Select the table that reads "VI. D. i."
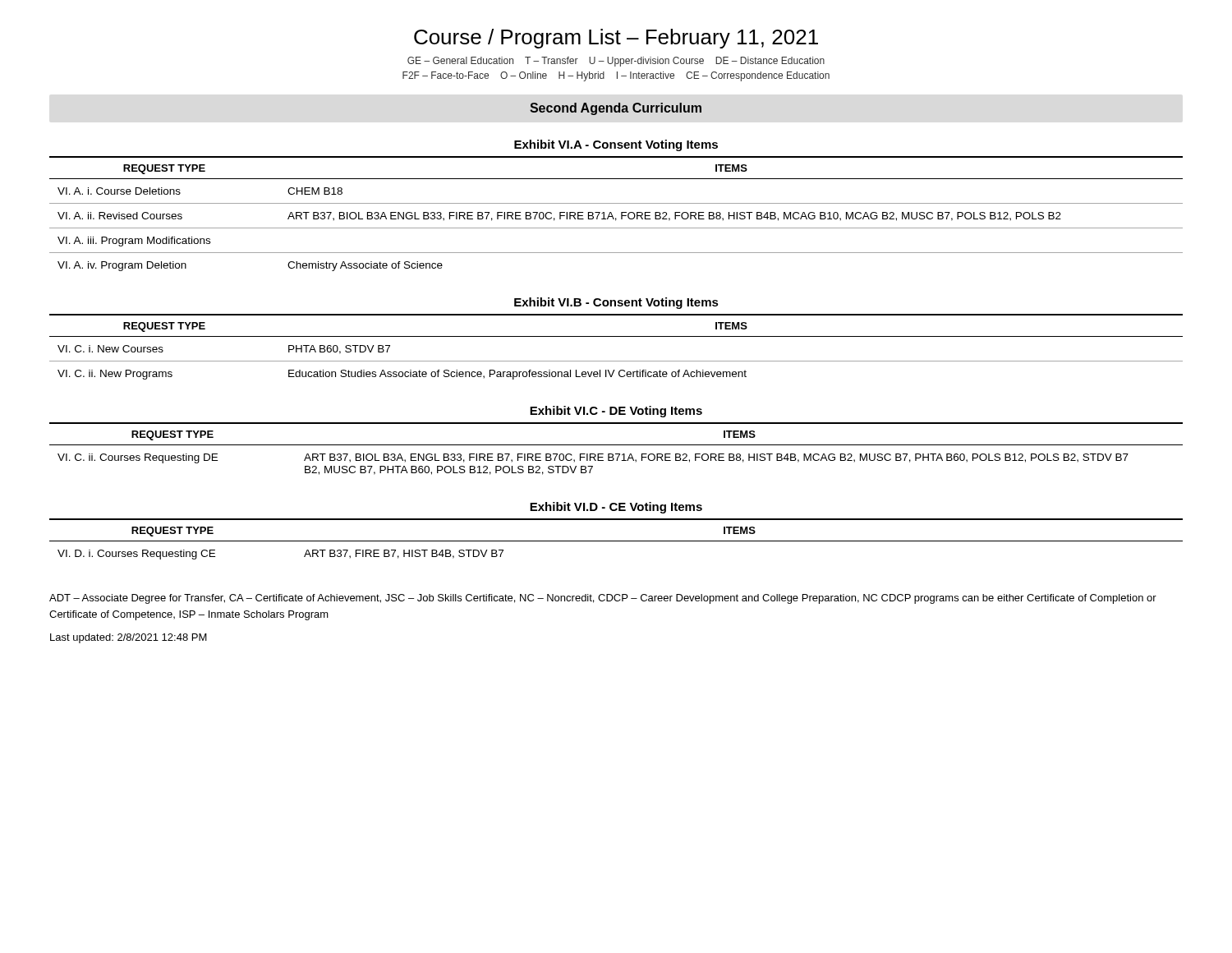Screen dimensions: 953x1232 616,542
